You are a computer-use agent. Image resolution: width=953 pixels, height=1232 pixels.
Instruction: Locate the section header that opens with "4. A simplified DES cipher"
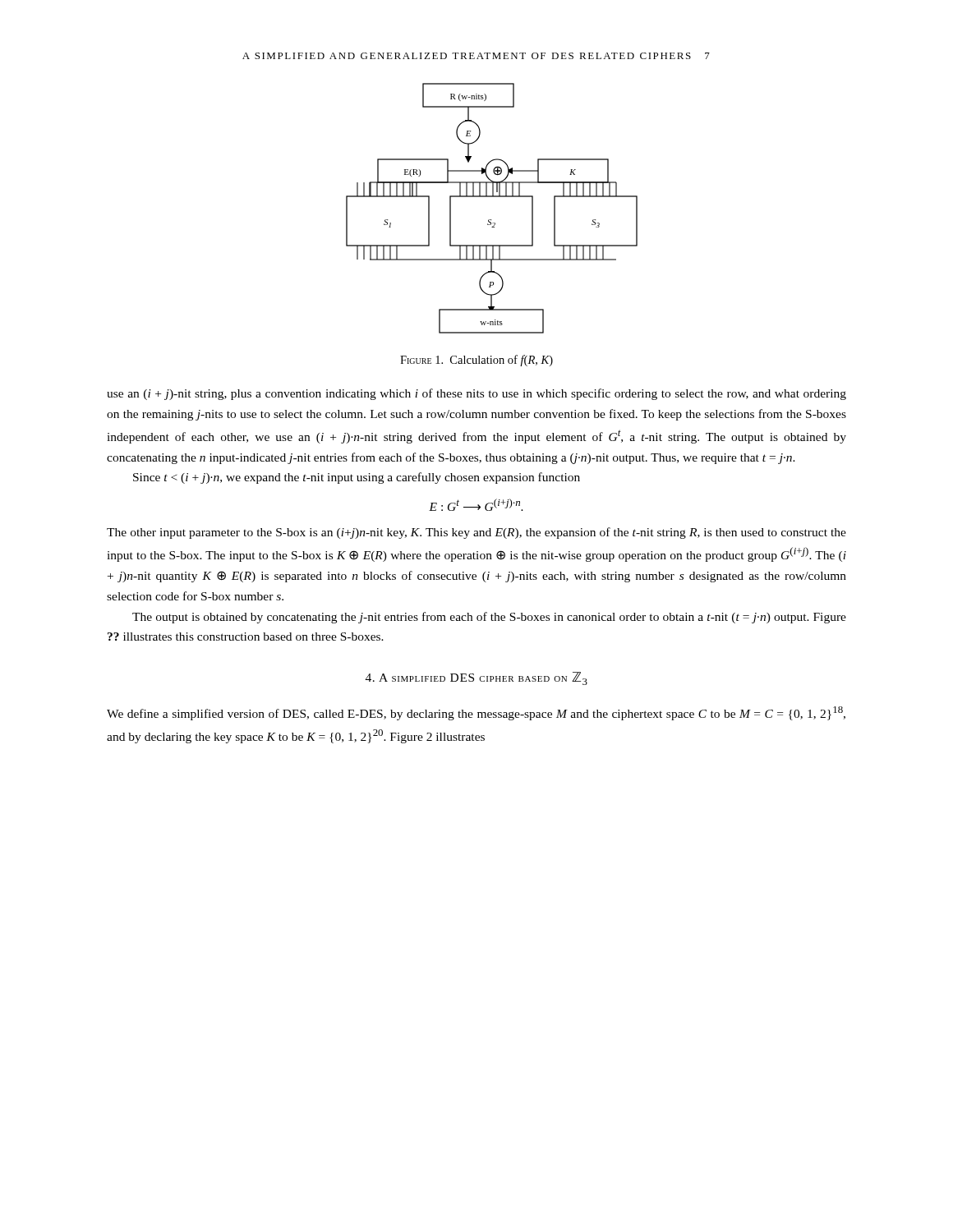(476, 679)
